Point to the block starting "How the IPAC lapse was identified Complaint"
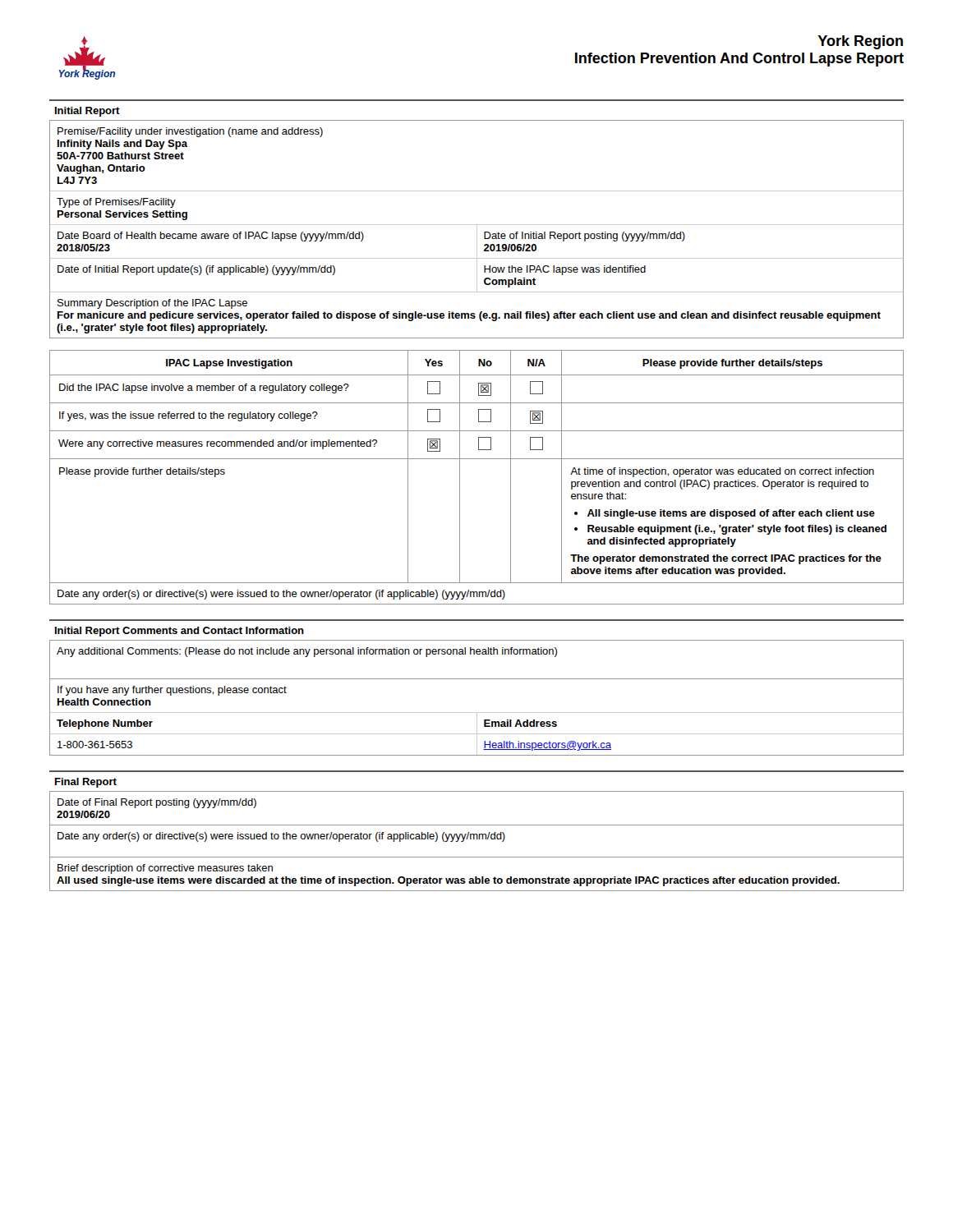Screen dimensions: 1232x953 pos(565,275)
